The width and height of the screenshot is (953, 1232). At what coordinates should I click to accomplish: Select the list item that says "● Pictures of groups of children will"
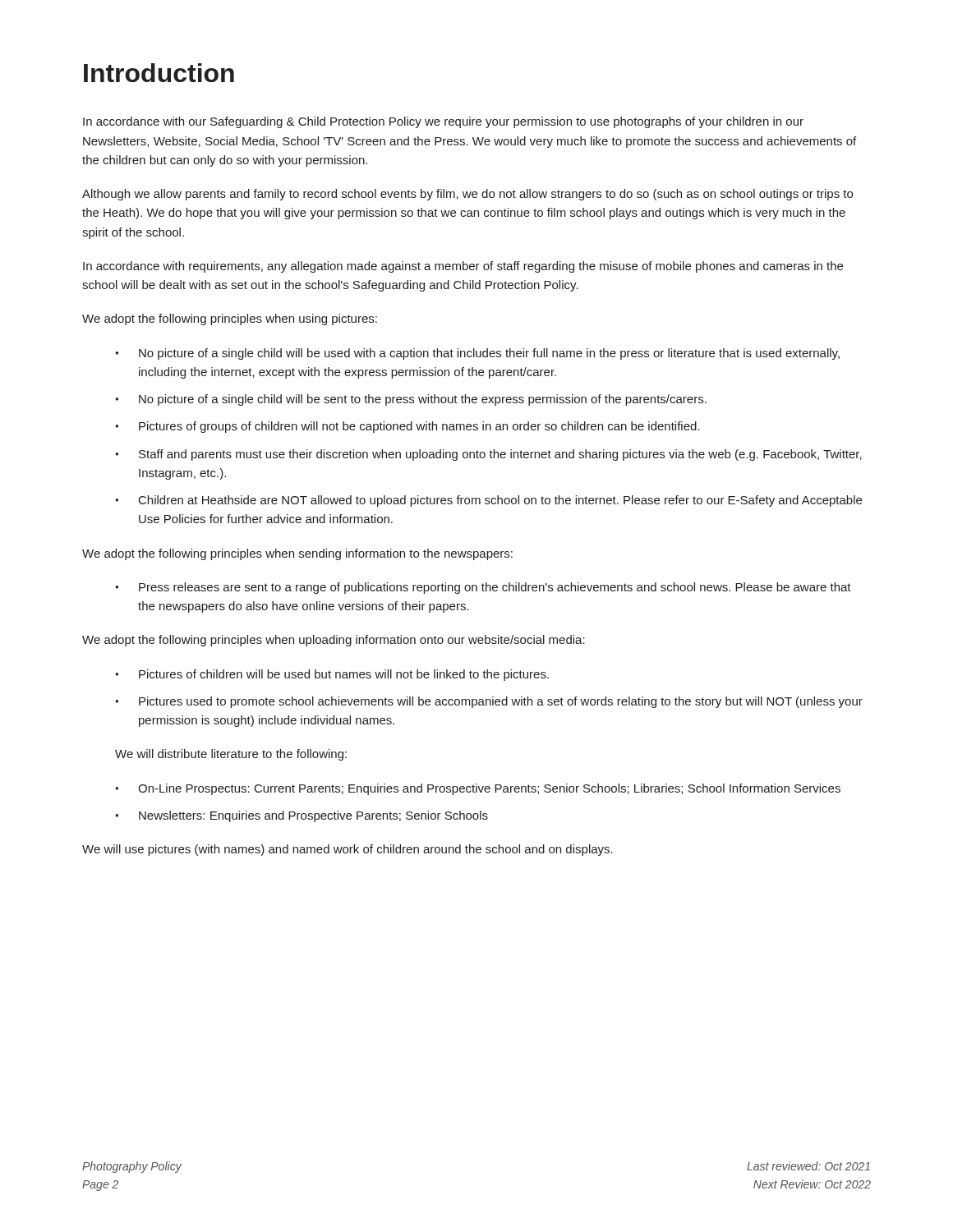click(493, 426)
